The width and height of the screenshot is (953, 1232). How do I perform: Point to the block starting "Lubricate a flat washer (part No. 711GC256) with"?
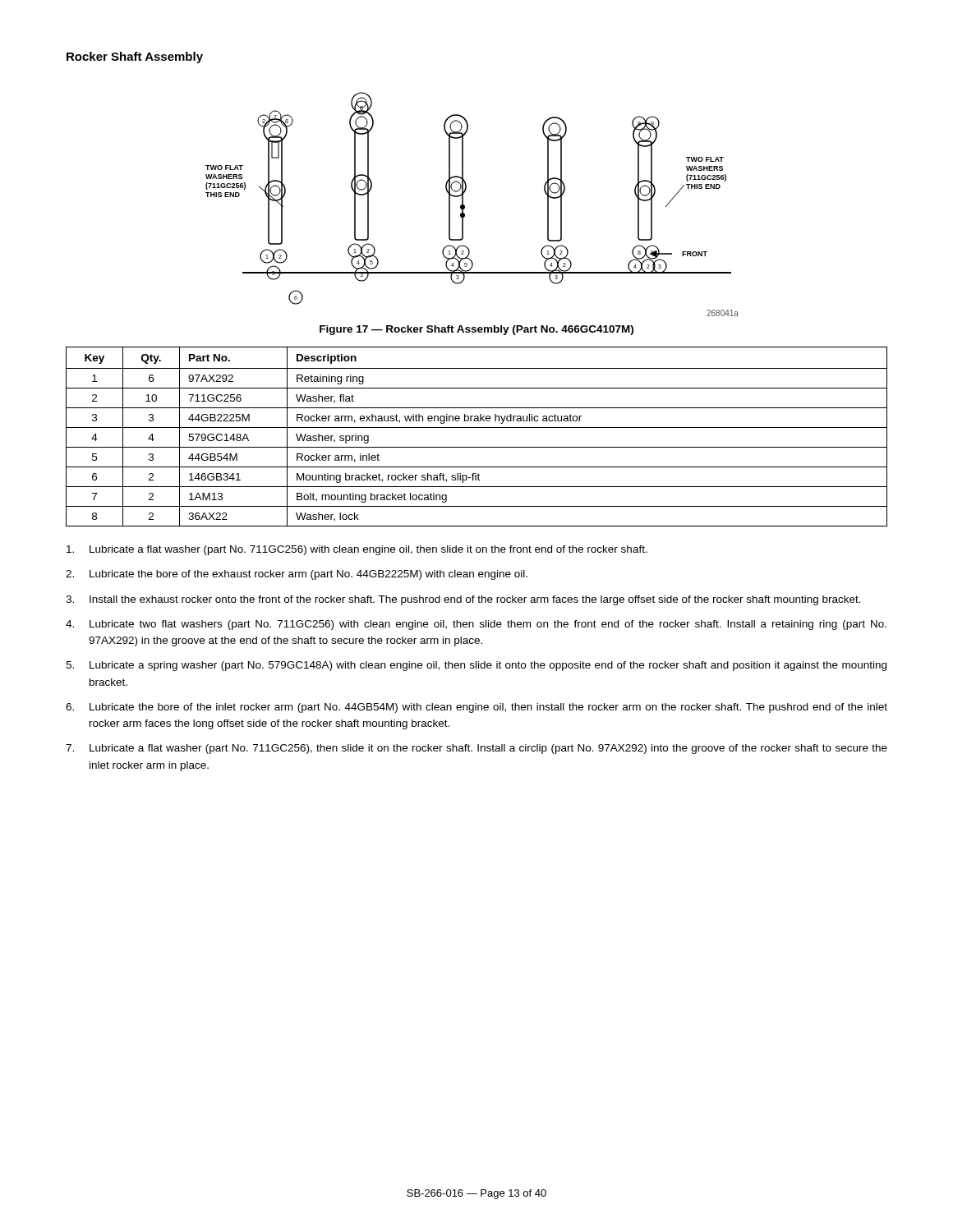[x=476, y=550]
